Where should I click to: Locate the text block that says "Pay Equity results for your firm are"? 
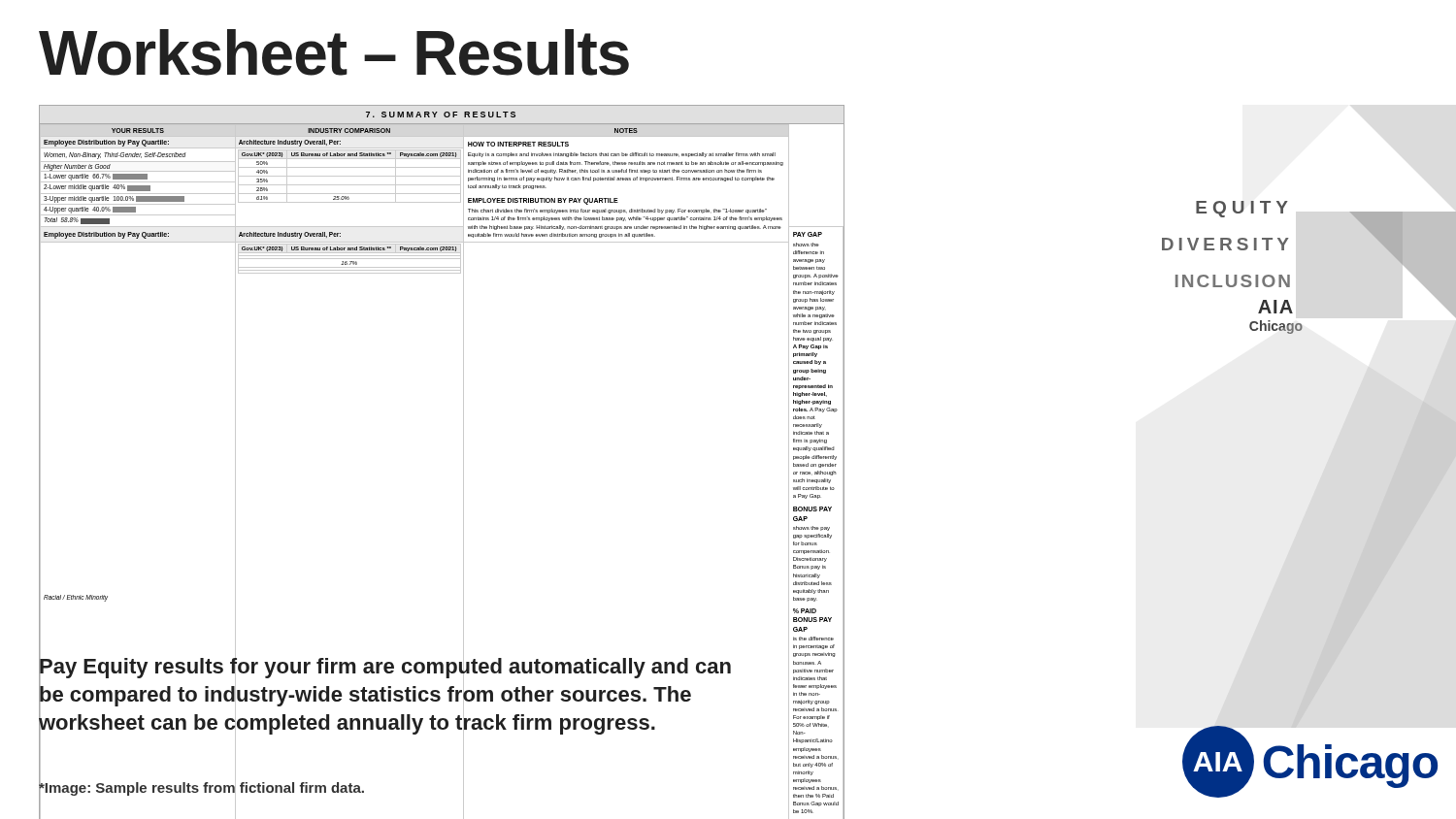(393, 694)
